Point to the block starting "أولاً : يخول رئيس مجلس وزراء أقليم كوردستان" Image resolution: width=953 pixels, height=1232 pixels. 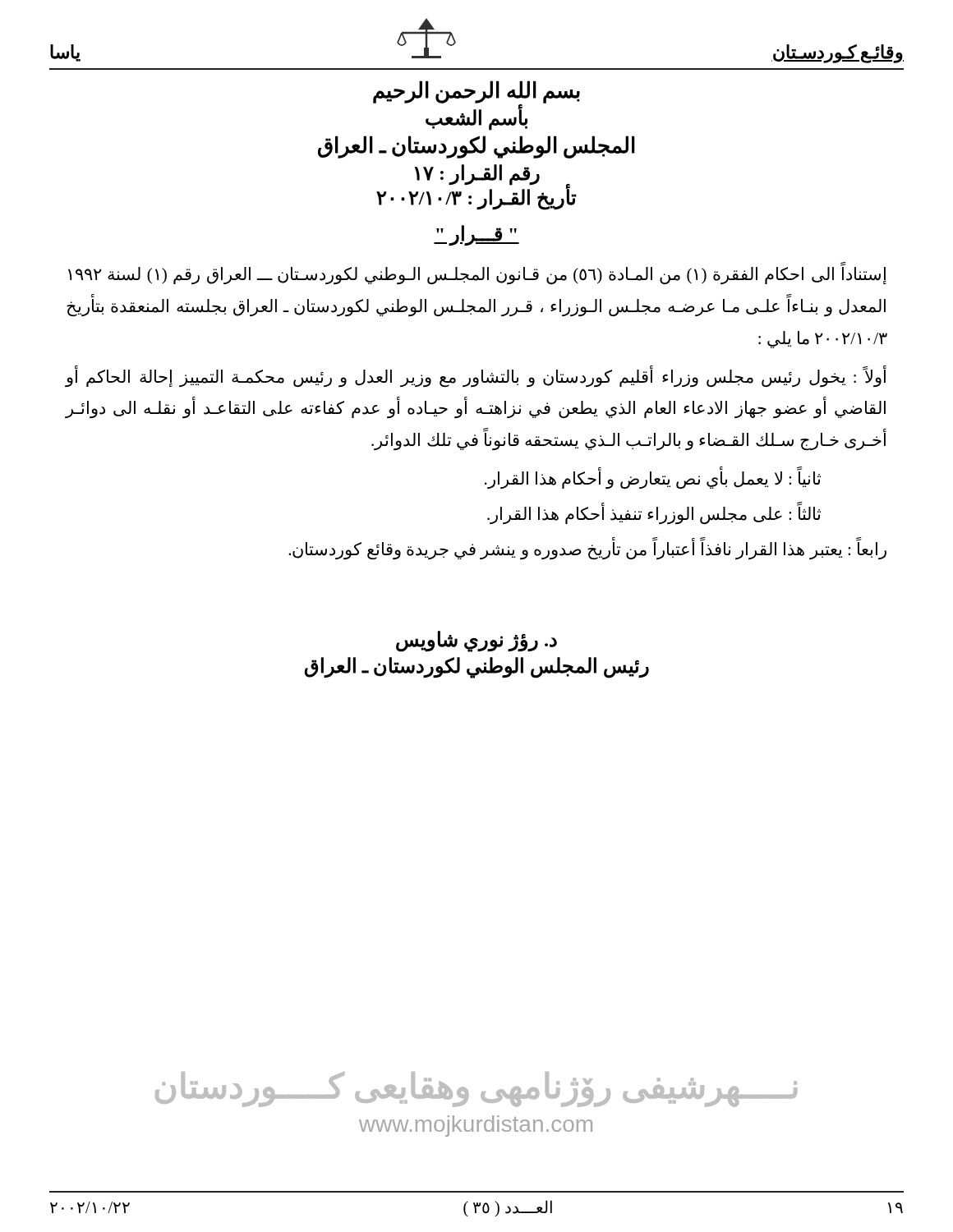476,409
